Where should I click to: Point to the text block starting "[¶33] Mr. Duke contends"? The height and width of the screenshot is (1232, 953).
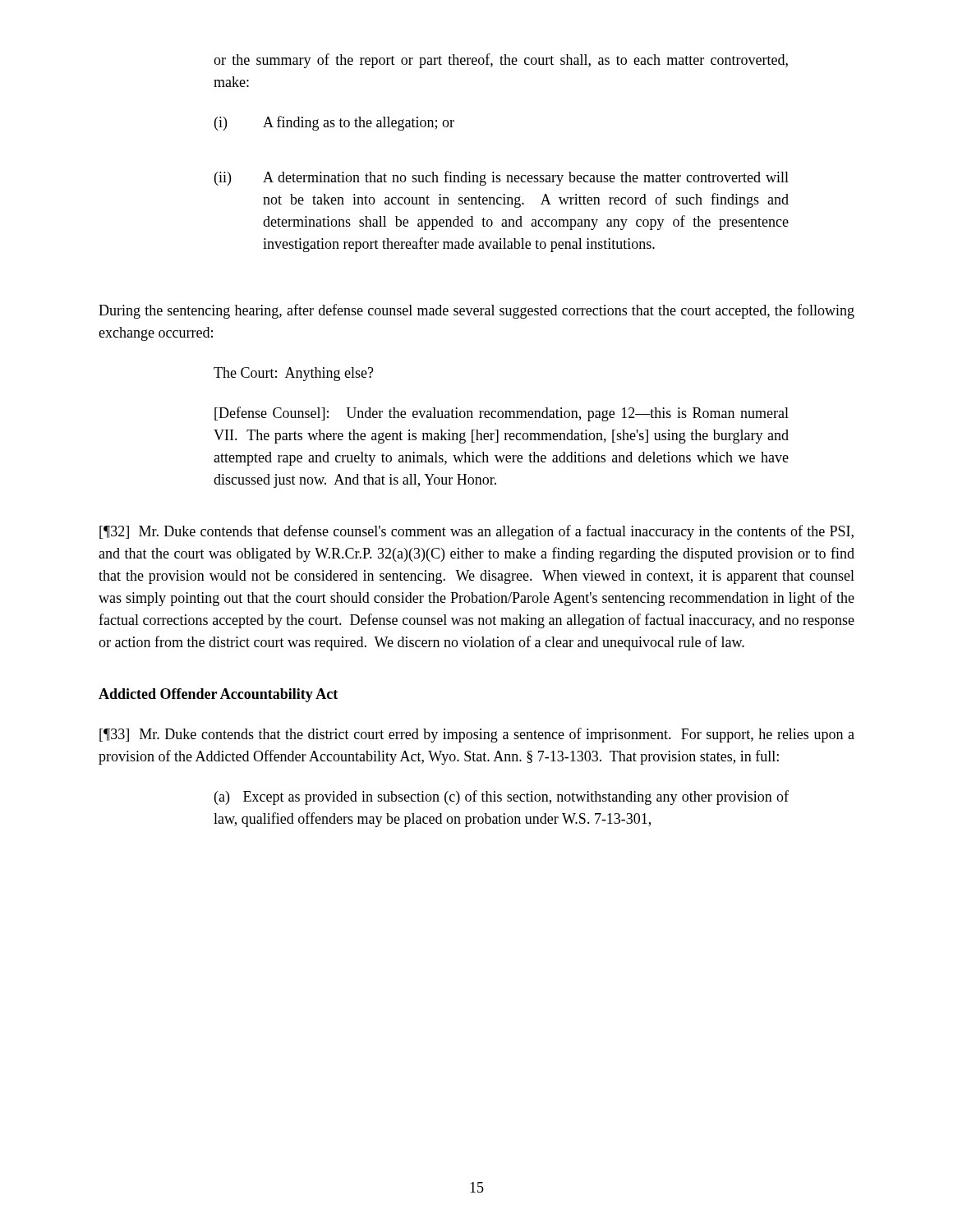[x=476, y=745]
